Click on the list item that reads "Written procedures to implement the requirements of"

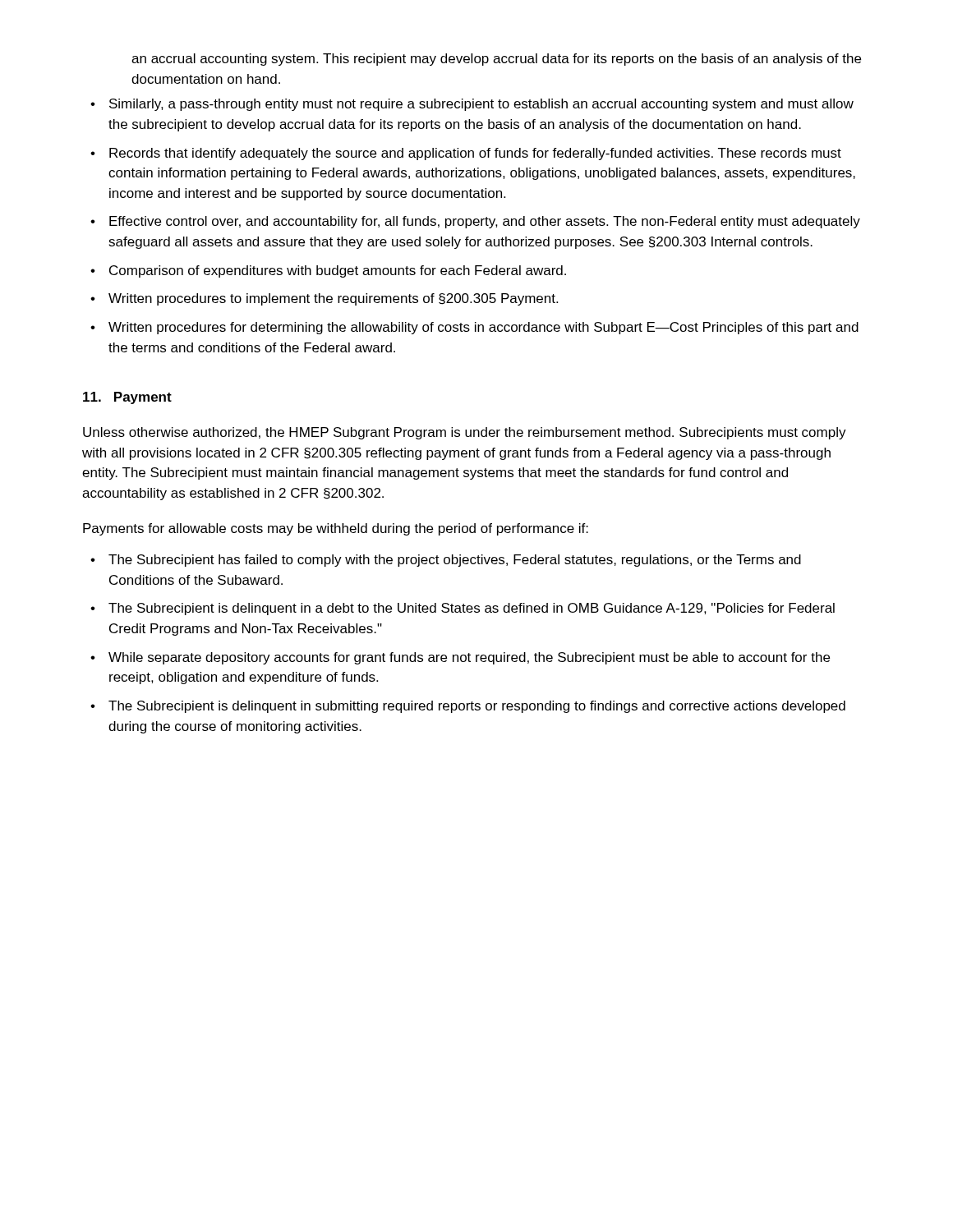pyautogui.click(x=476, y=300)
